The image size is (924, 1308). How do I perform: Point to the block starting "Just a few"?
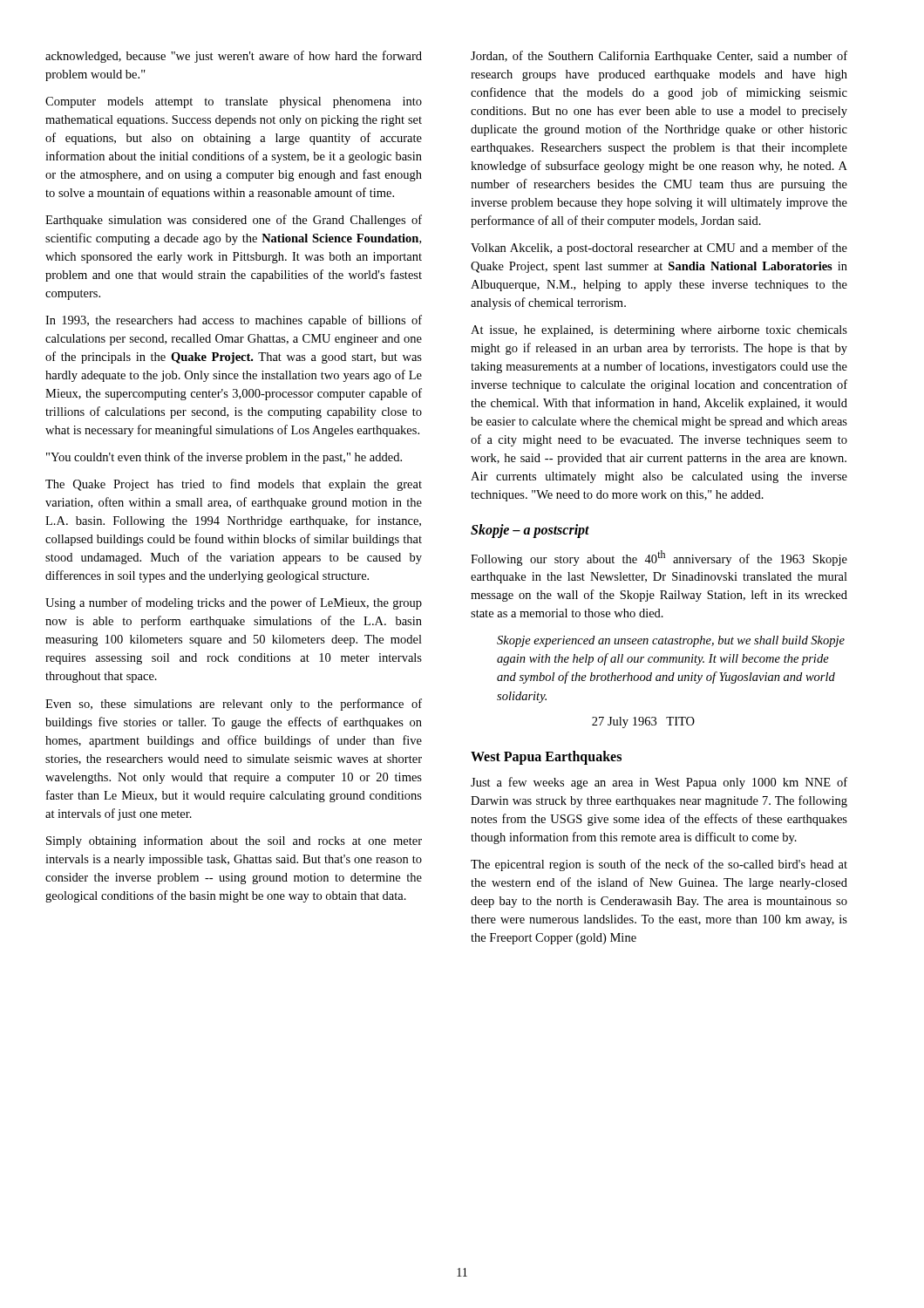click(x=659, y=810)
